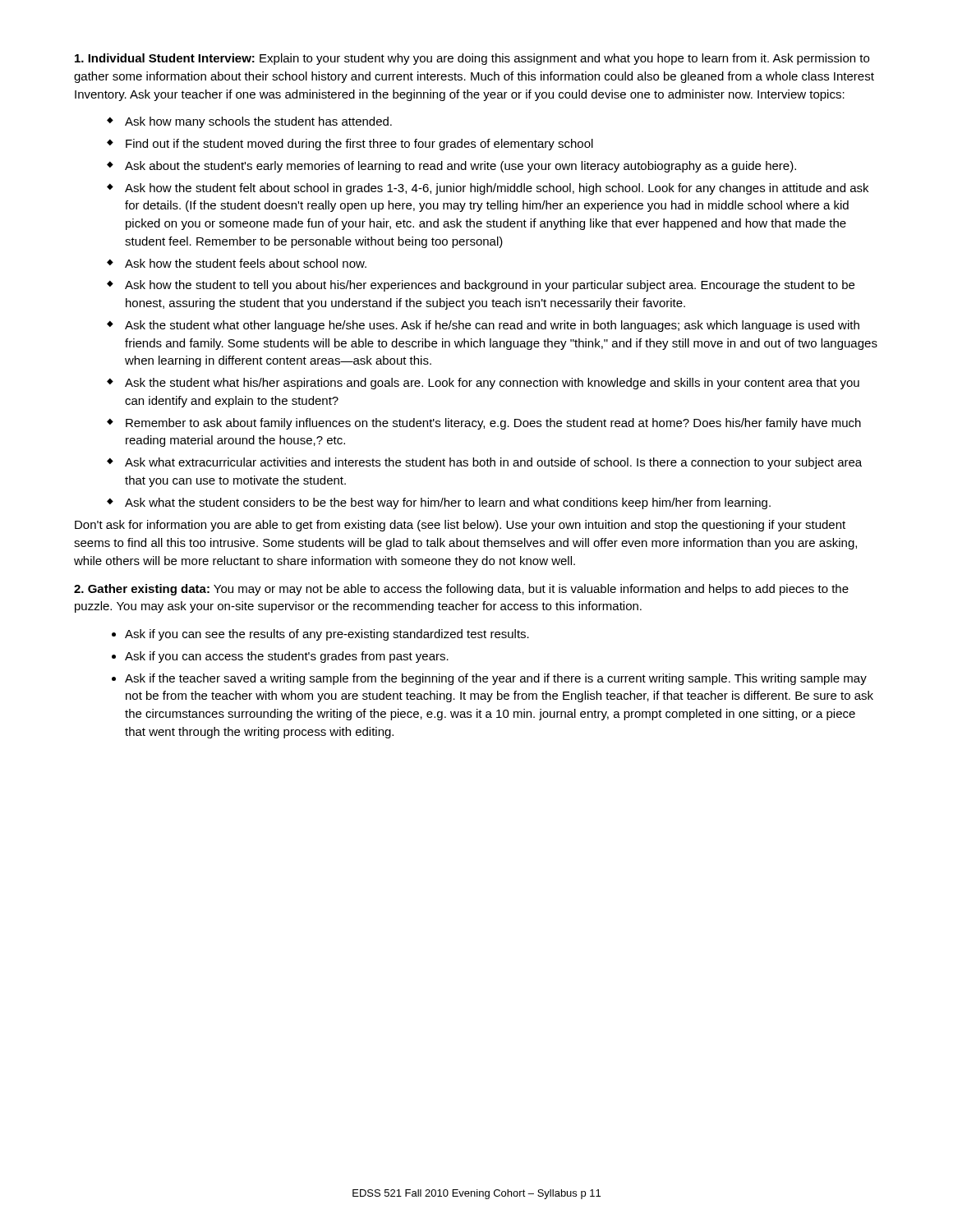The height and width of the screenshot is (1232, 953).
Task: Click the passage that begins "Ask the student what other language he/she"
Action: [x=501, y=342]
